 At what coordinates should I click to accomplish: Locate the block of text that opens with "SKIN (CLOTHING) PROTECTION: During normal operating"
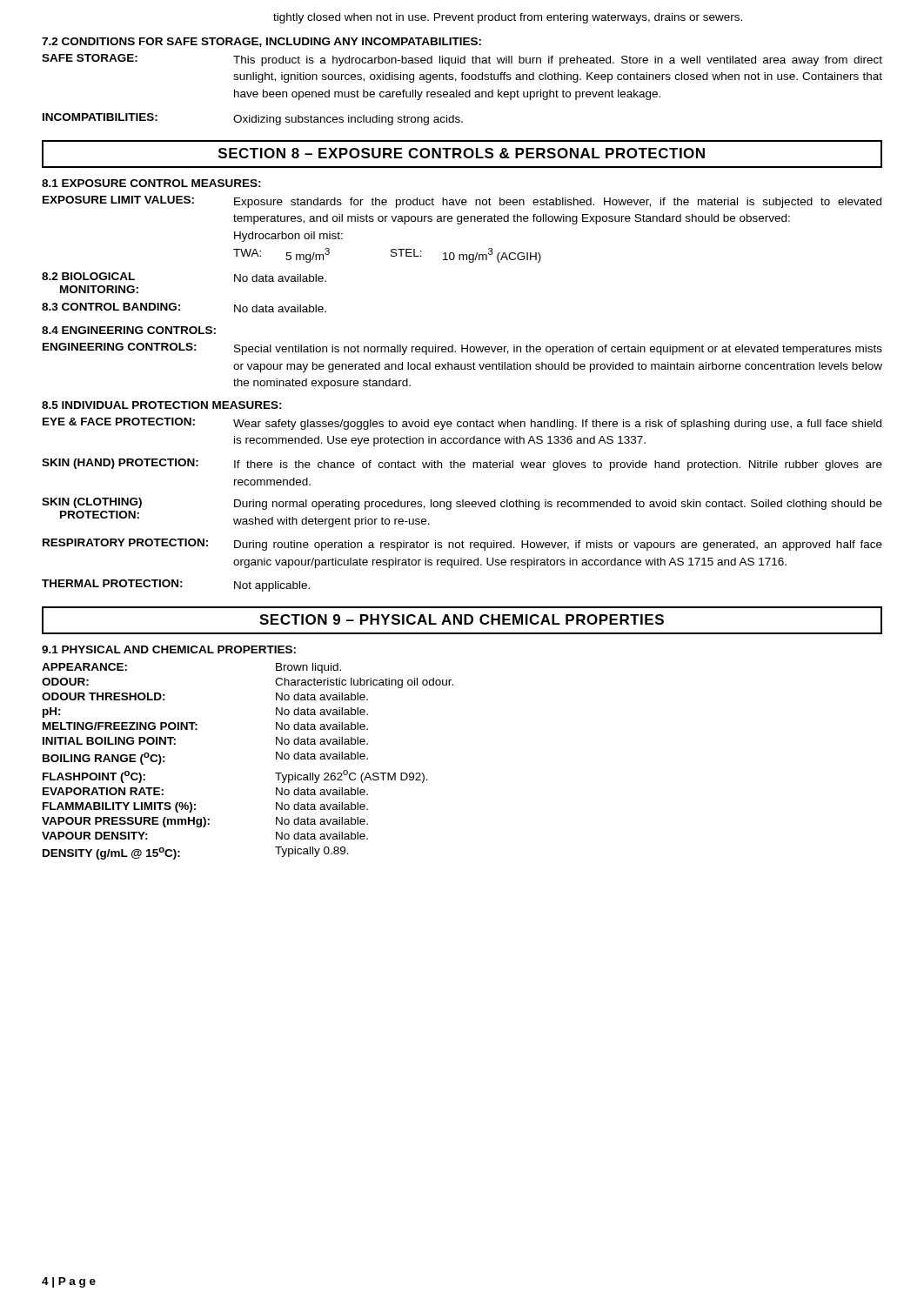click(x=462, y=512)
